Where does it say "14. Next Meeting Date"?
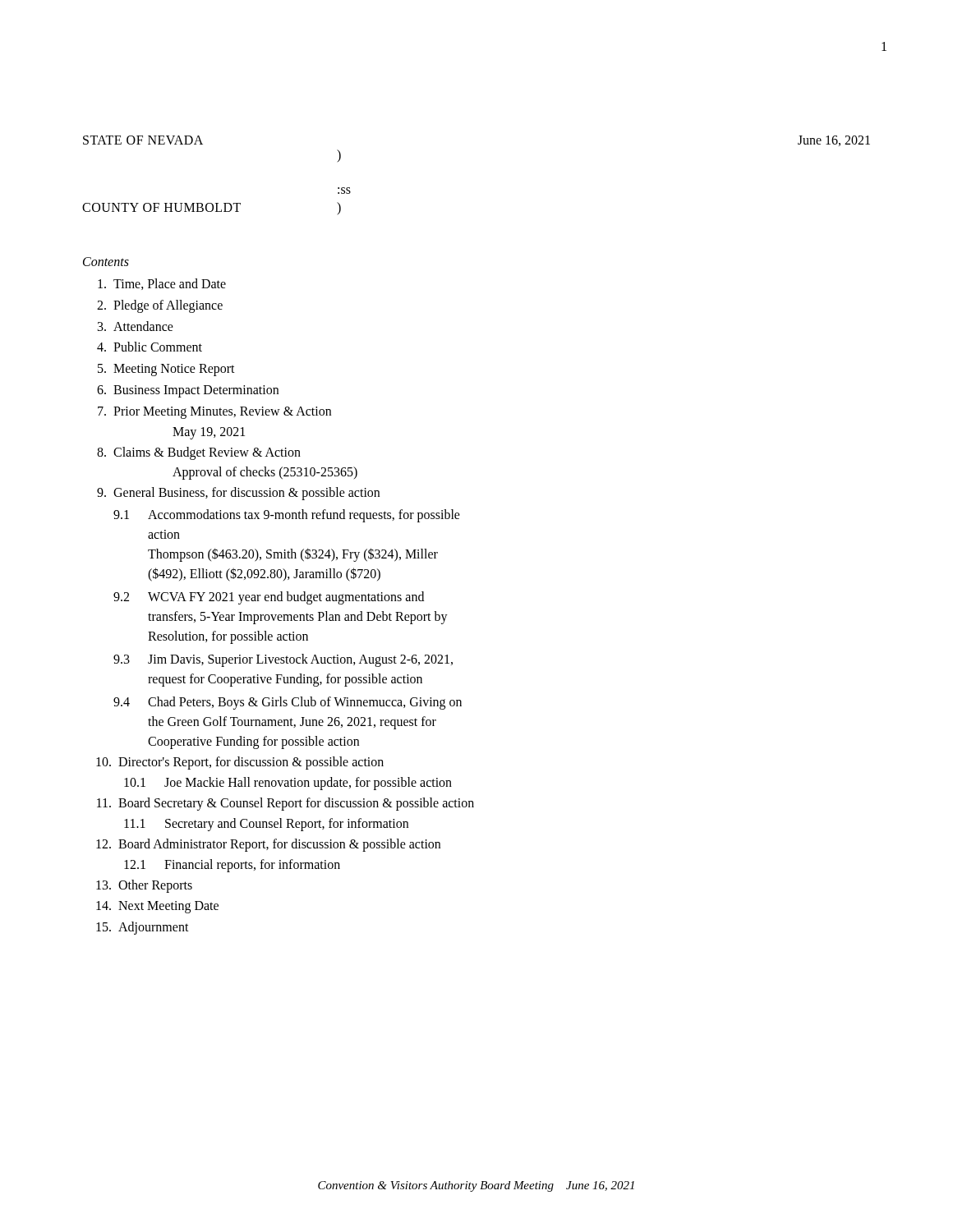The height and width of the screenshot is (1232, 953). (157, 907)
